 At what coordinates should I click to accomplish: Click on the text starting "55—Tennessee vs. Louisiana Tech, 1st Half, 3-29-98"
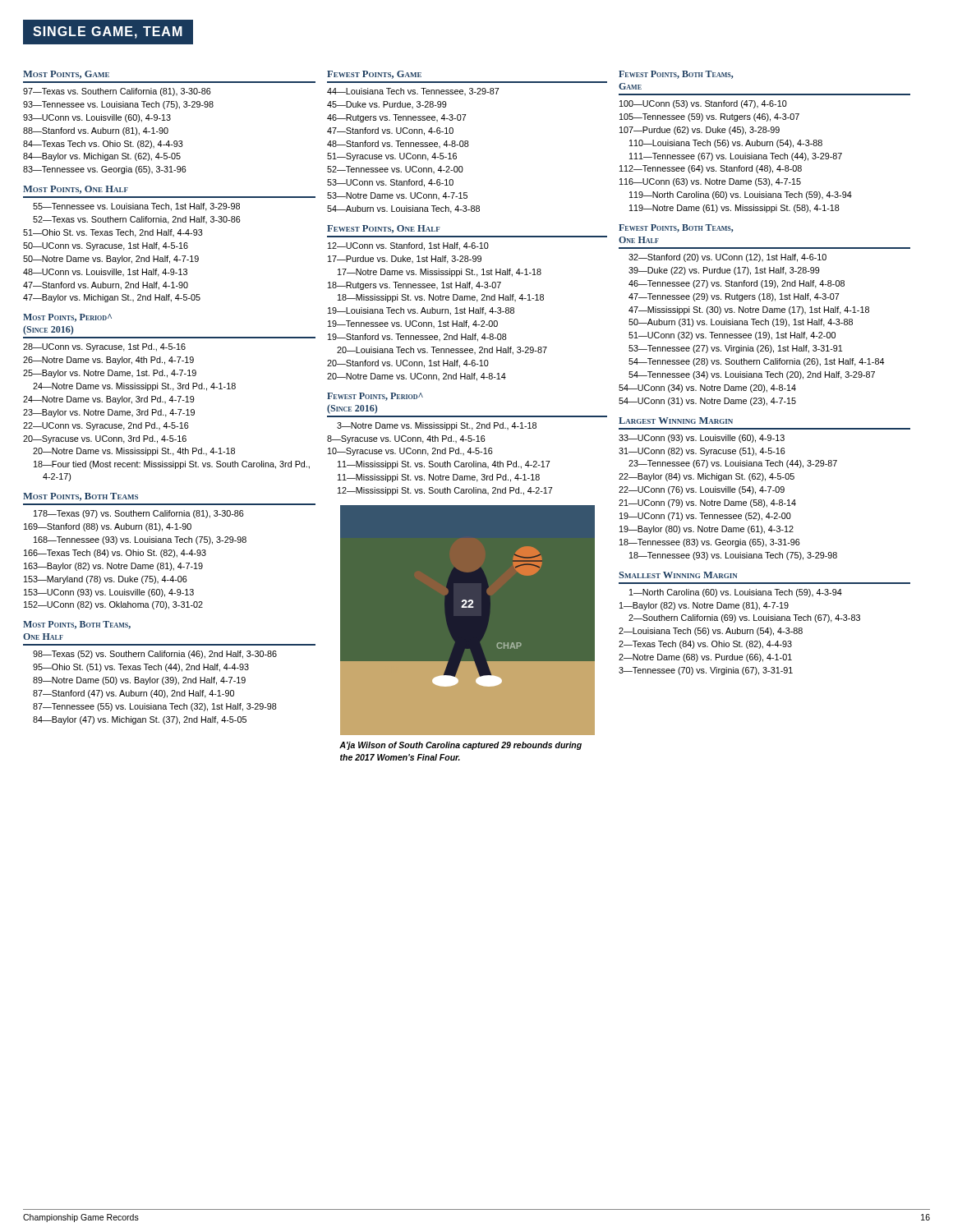pos(137,206)
